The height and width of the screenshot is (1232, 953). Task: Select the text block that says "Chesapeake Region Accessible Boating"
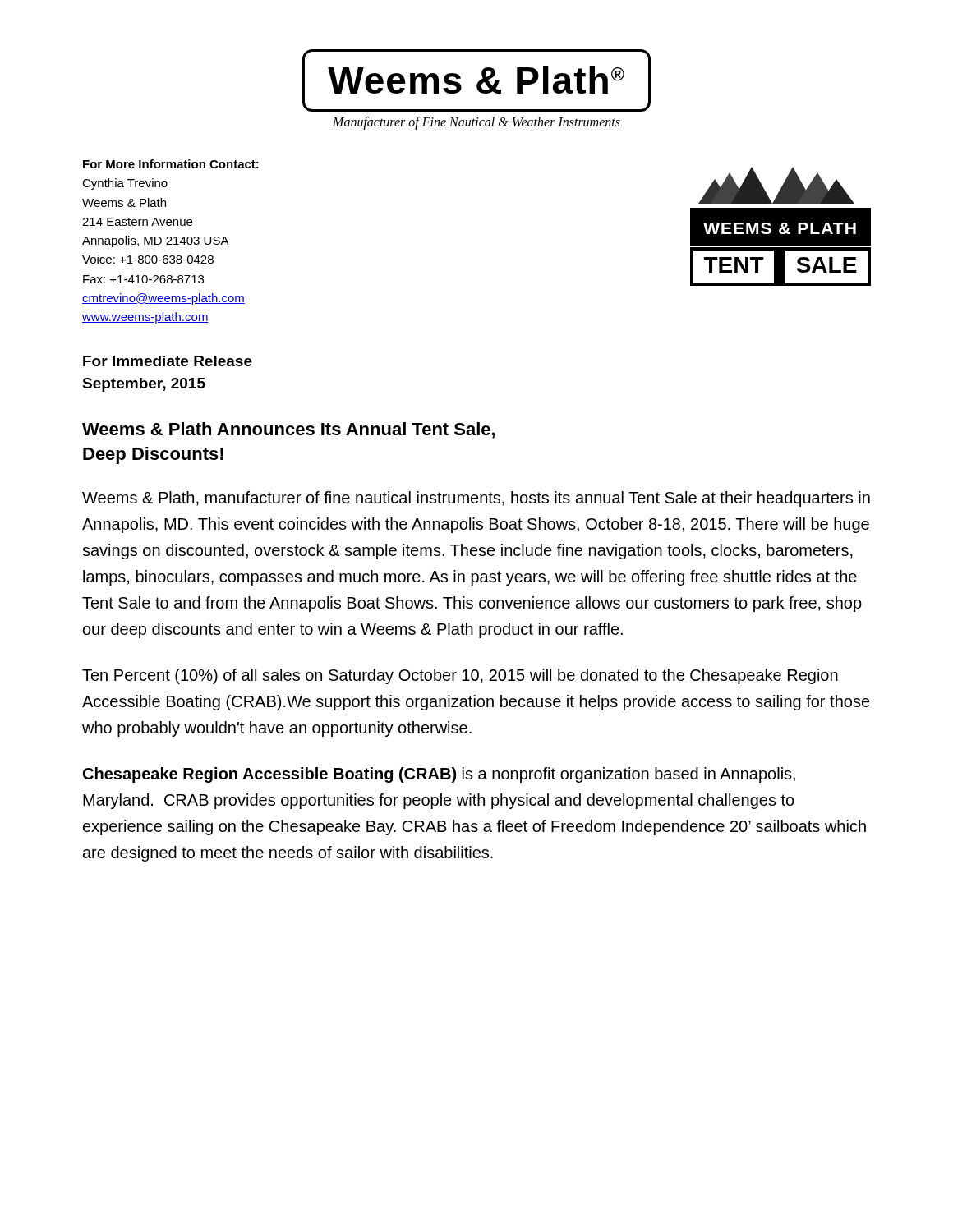tap(474, 813)
